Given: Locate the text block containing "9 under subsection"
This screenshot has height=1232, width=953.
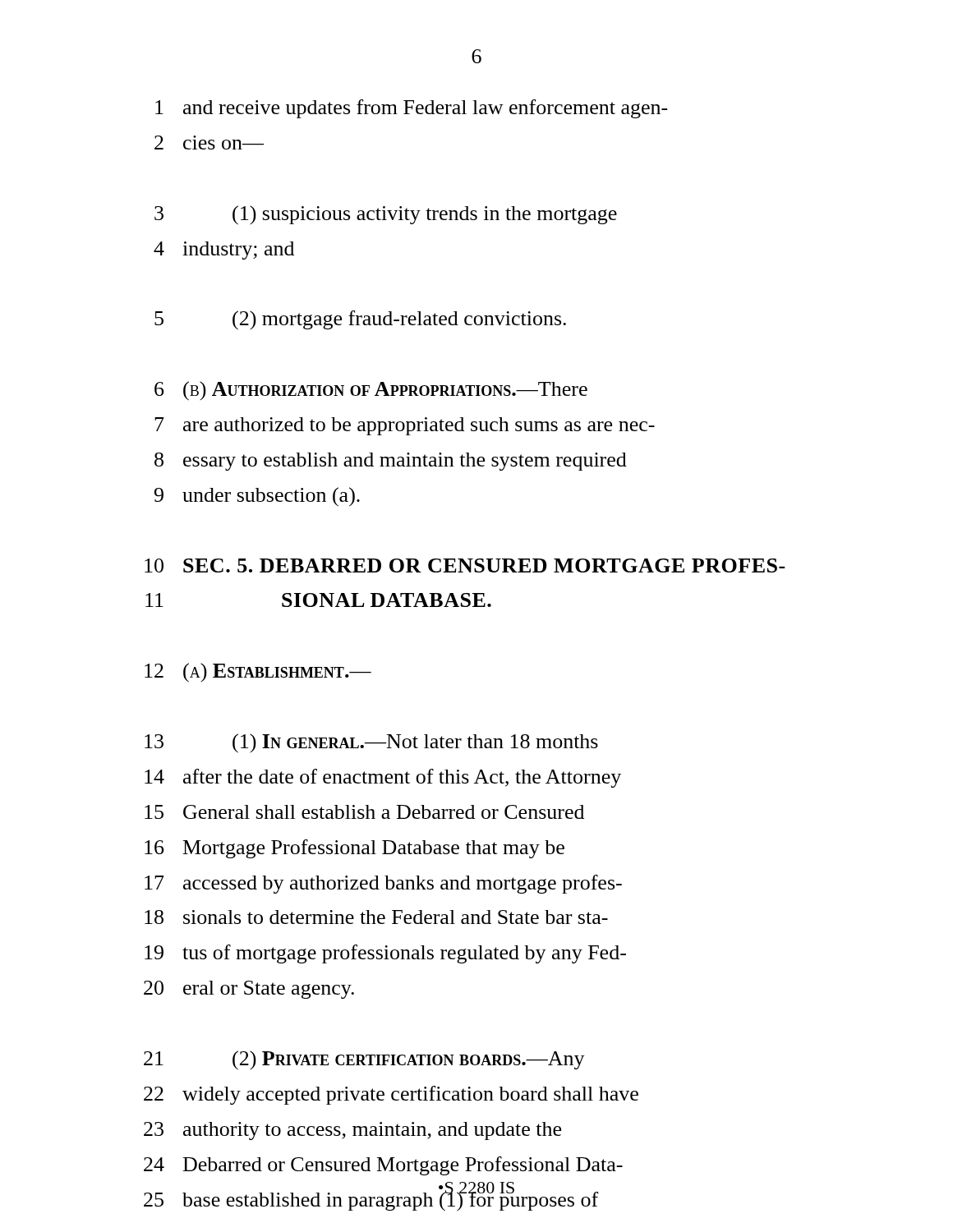Looking at the screenshot, I should [257, 497].
